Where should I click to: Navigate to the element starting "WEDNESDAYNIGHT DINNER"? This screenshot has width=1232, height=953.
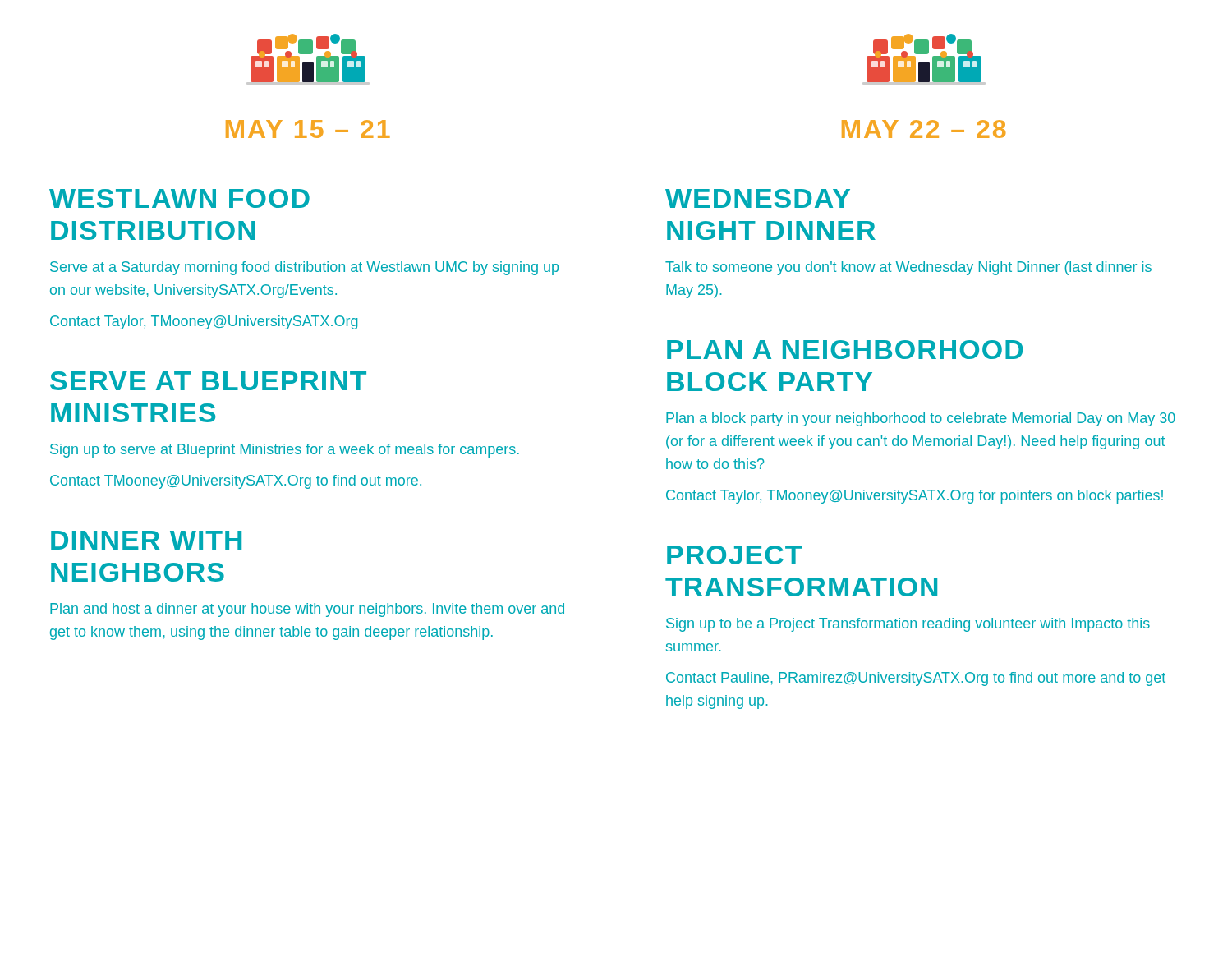(x=771, y=214)
